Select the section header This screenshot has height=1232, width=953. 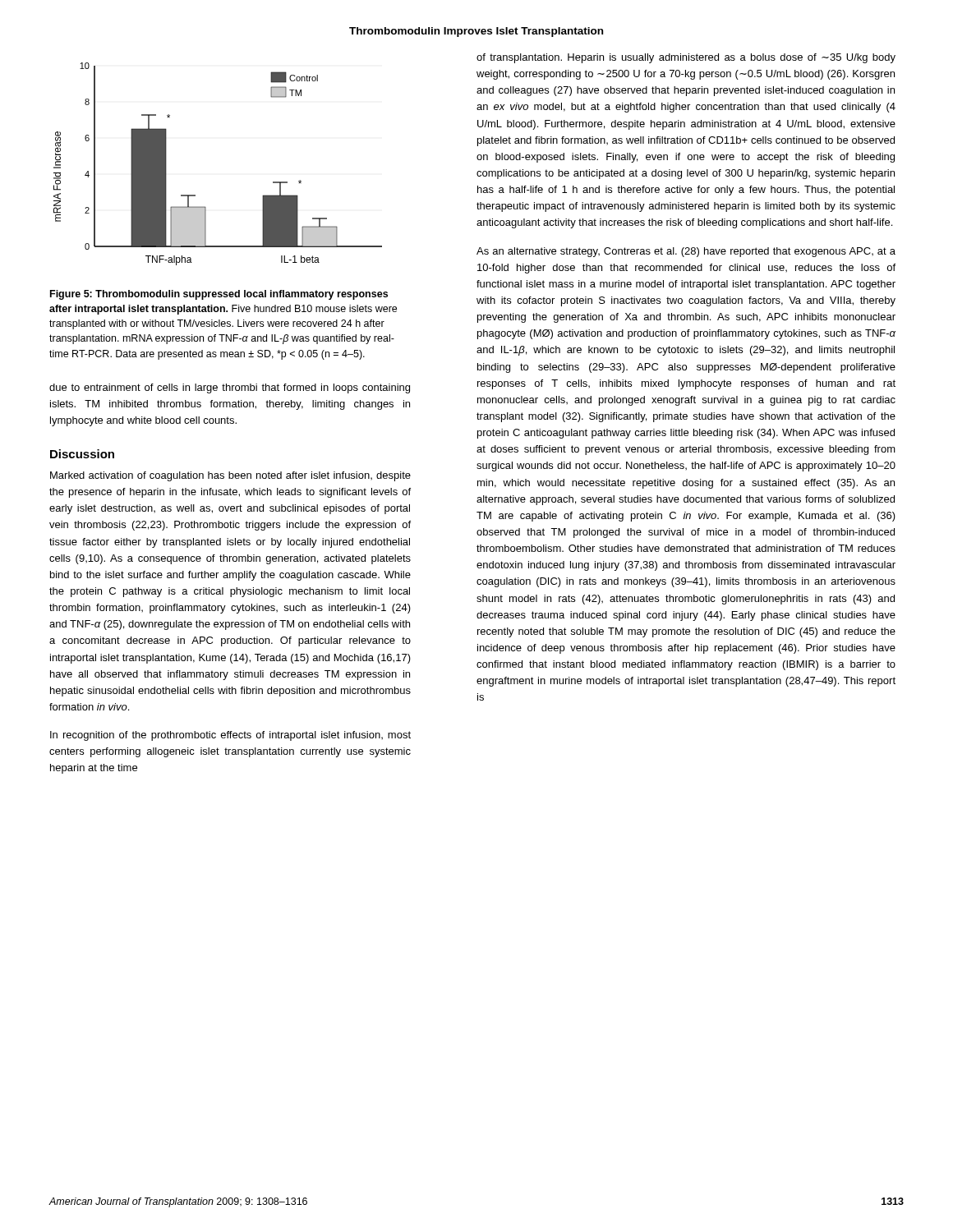point(82,454)
